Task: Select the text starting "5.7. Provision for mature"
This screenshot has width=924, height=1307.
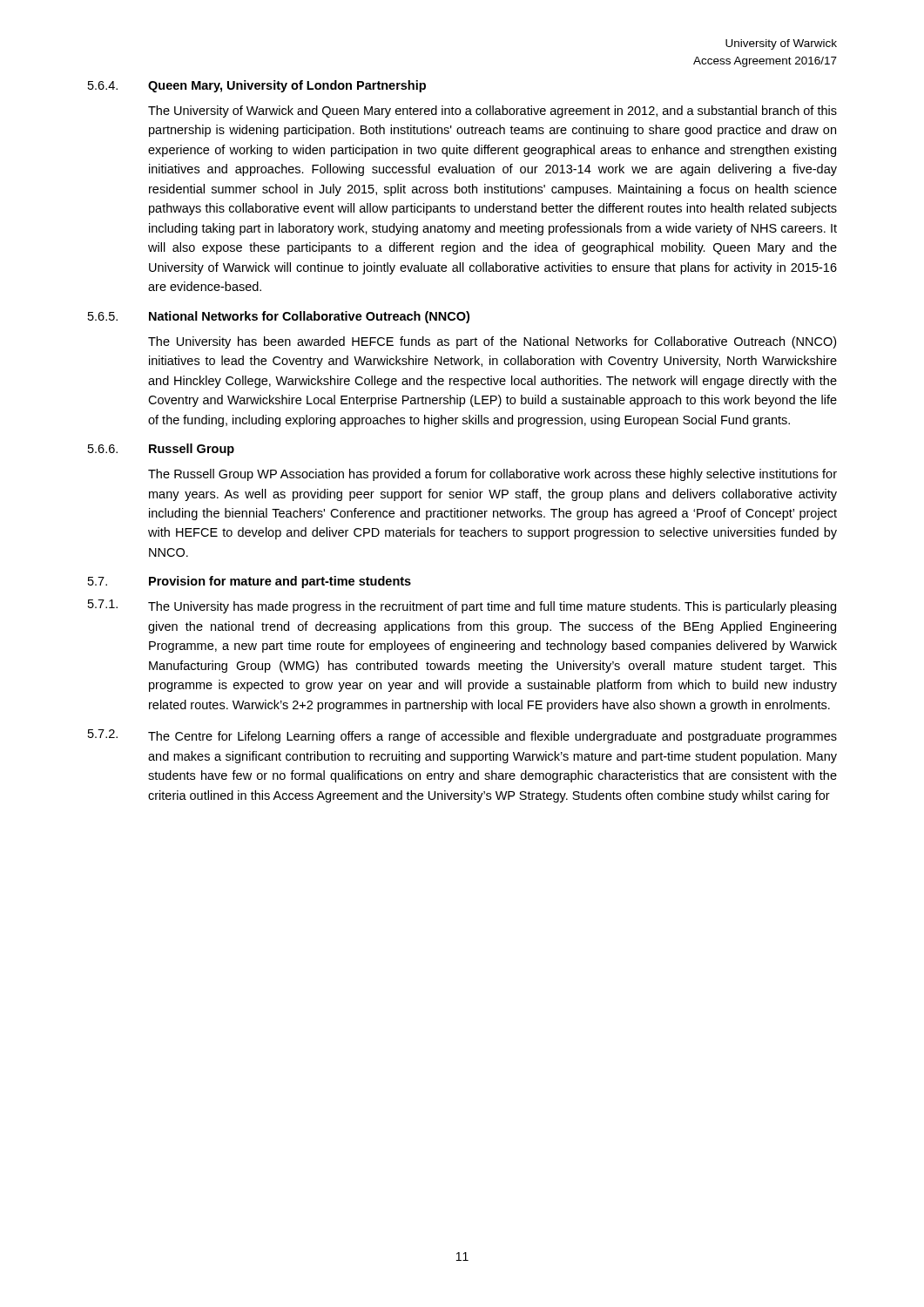Action: point(249,581)
